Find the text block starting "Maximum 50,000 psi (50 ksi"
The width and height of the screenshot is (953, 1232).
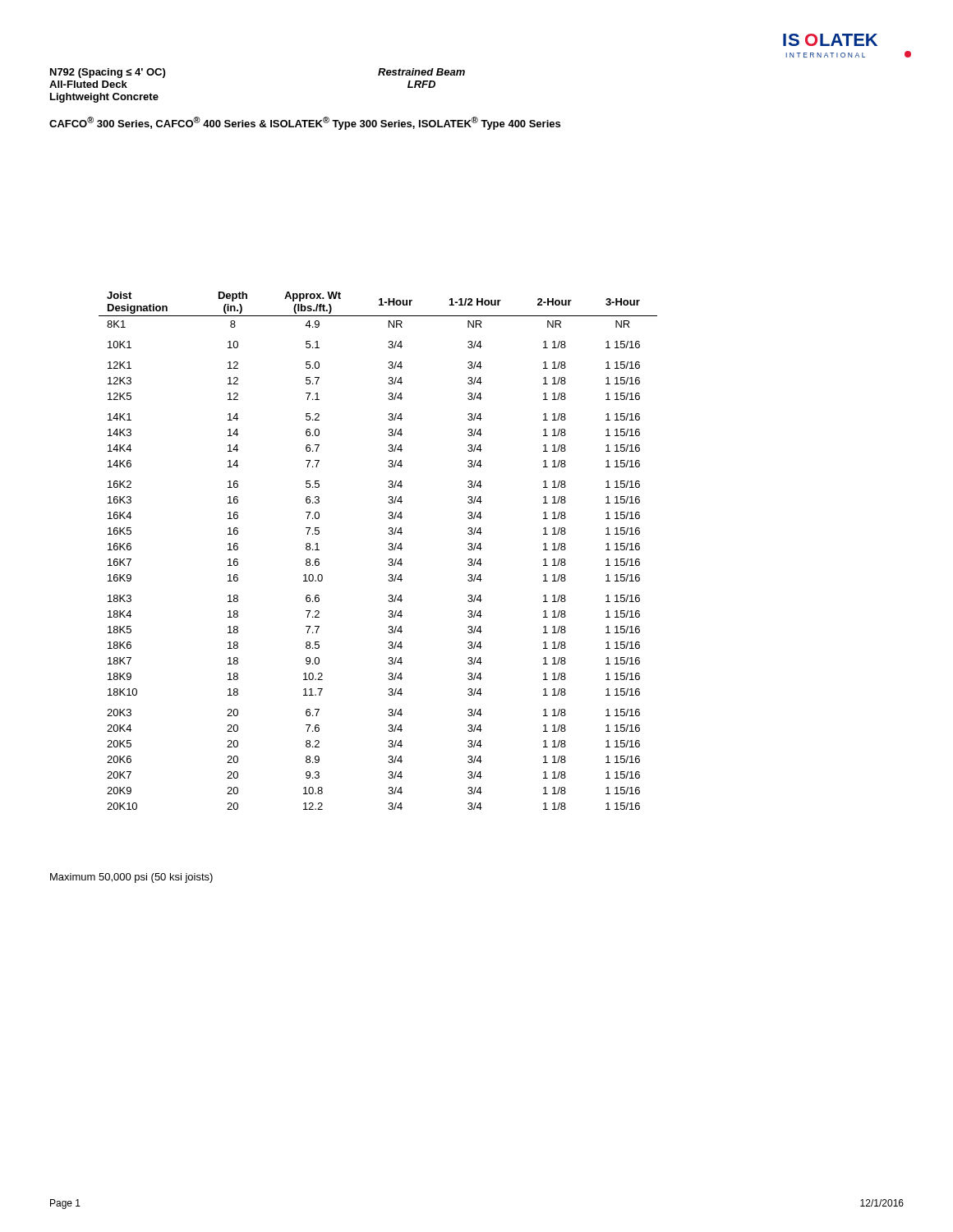coord(131,877)
